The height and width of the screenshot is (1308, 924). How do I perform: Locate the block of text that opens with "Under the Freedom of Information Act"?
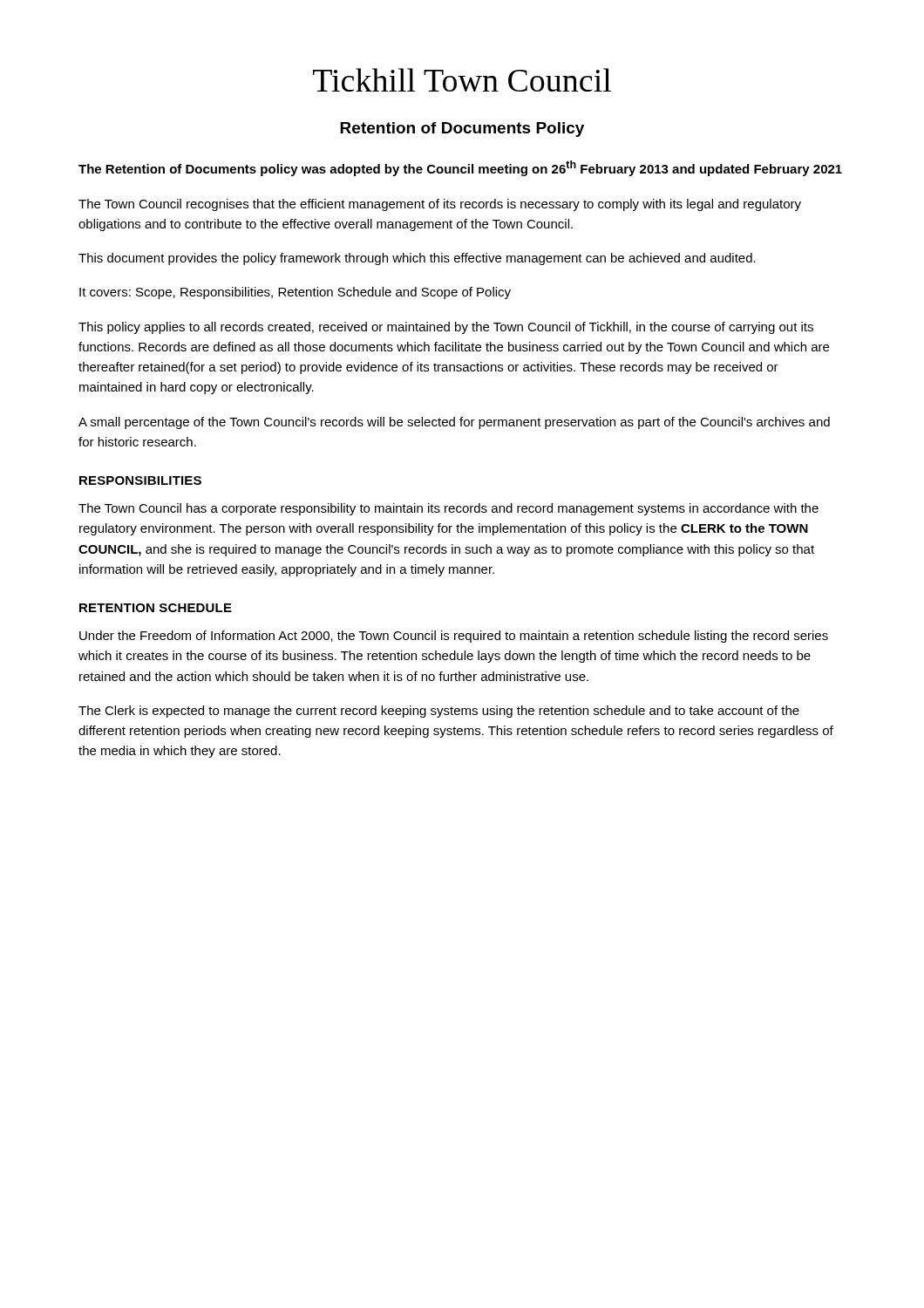tap(453, 656)
